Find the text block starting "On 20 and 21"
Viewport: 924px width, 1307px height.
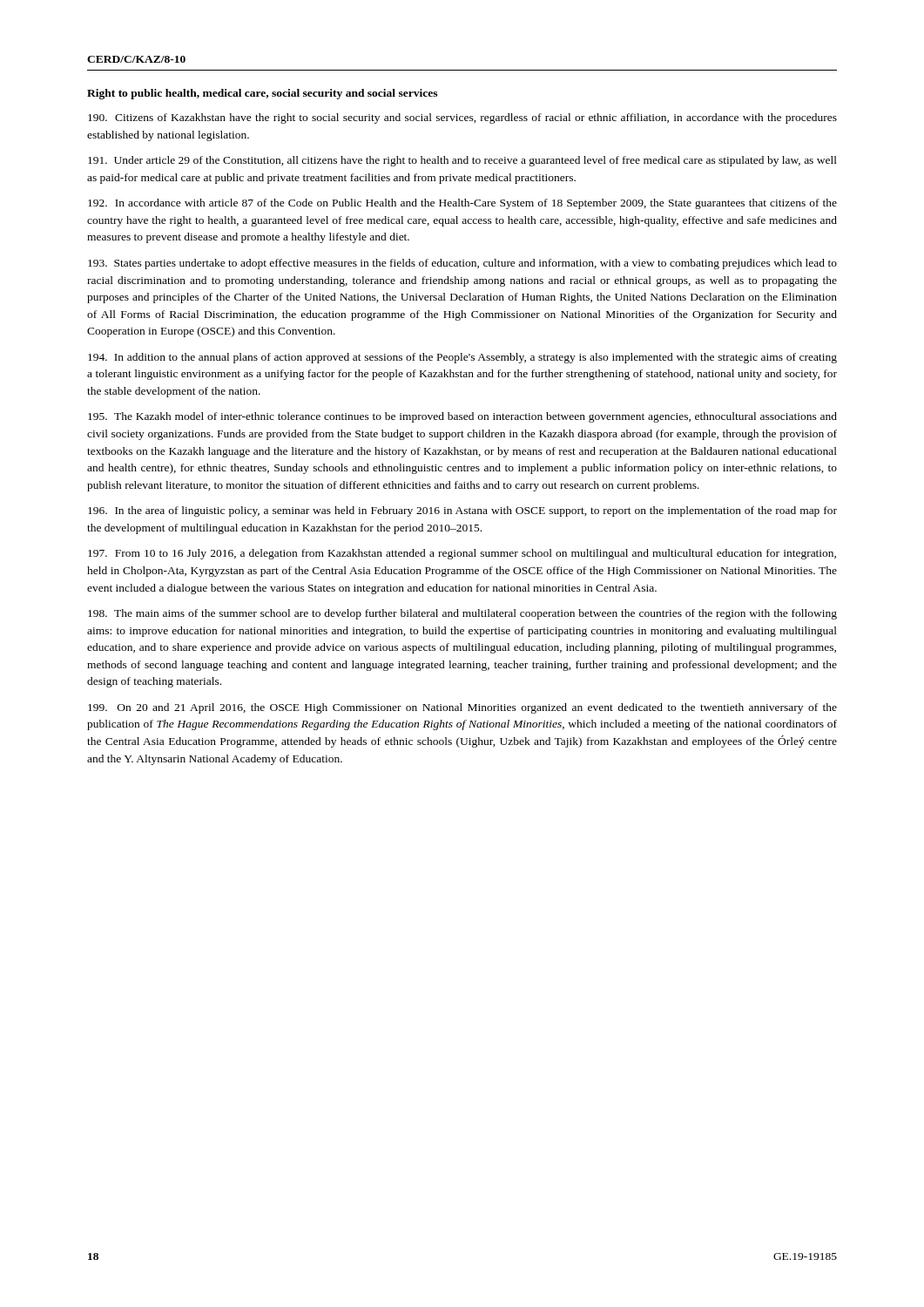pos(462,733)
